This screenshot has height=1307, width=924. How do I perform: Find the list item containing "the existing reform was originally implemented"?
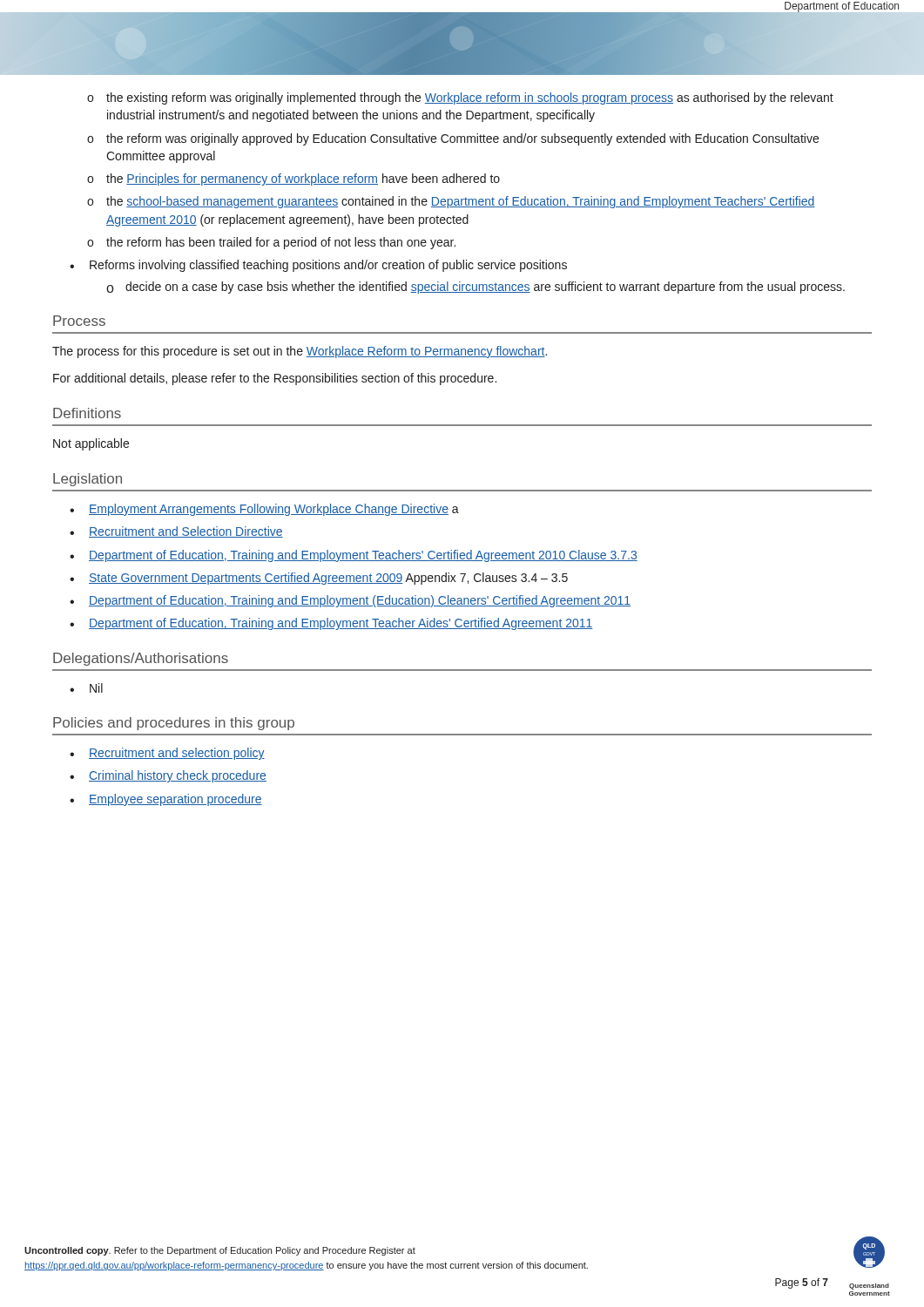tap(470, 106)
